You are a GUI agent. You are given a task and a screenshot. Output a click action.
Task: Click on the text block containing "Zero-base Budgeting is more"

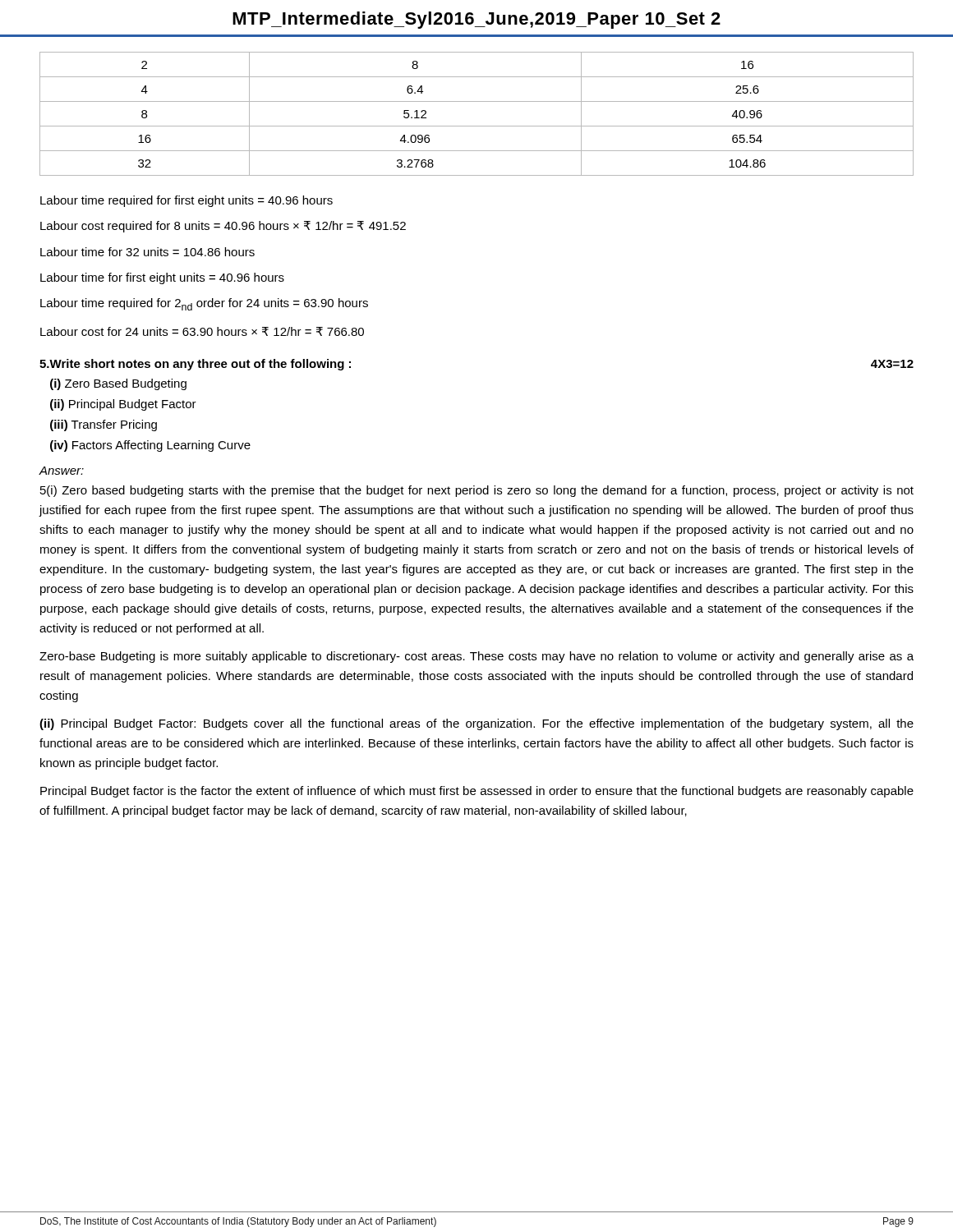point(476,675)
